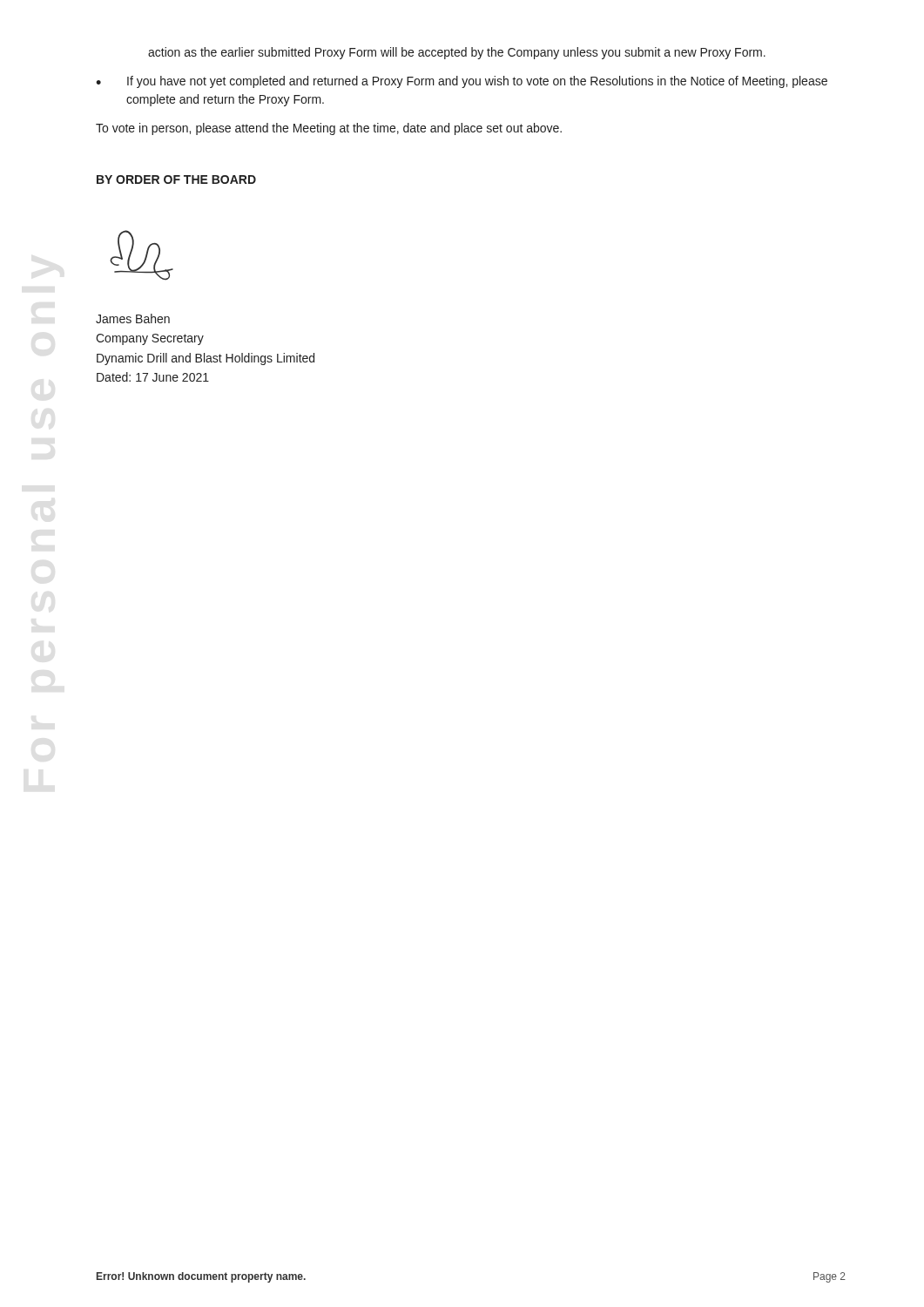Find the text block containing "To vote in person, please attend the Meeting"
This screenshot has width=924, height=1307.
coord(329,128)
